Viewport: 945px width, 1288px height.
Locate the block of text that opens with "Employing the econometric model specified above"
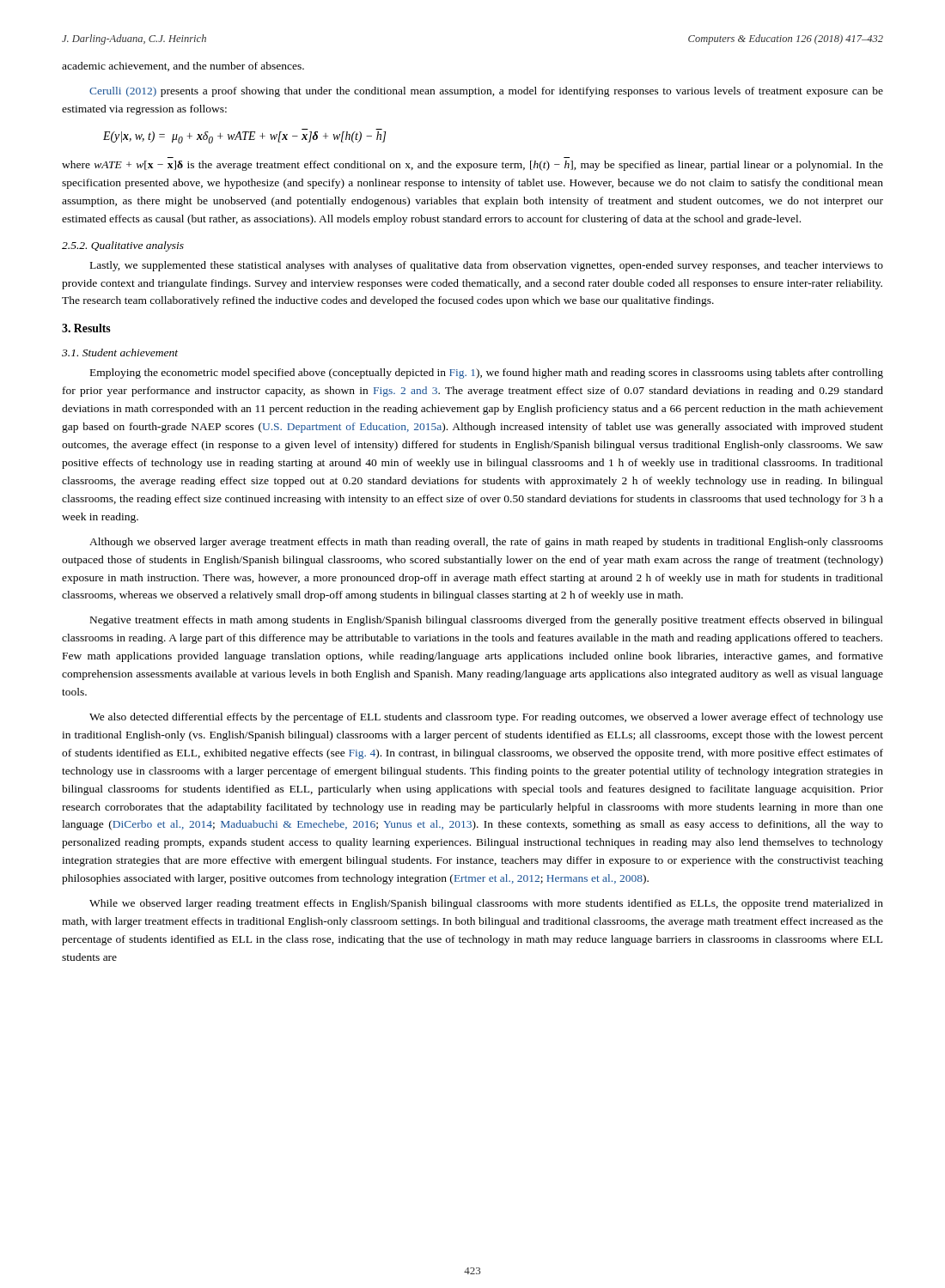[x=472, y=666]
